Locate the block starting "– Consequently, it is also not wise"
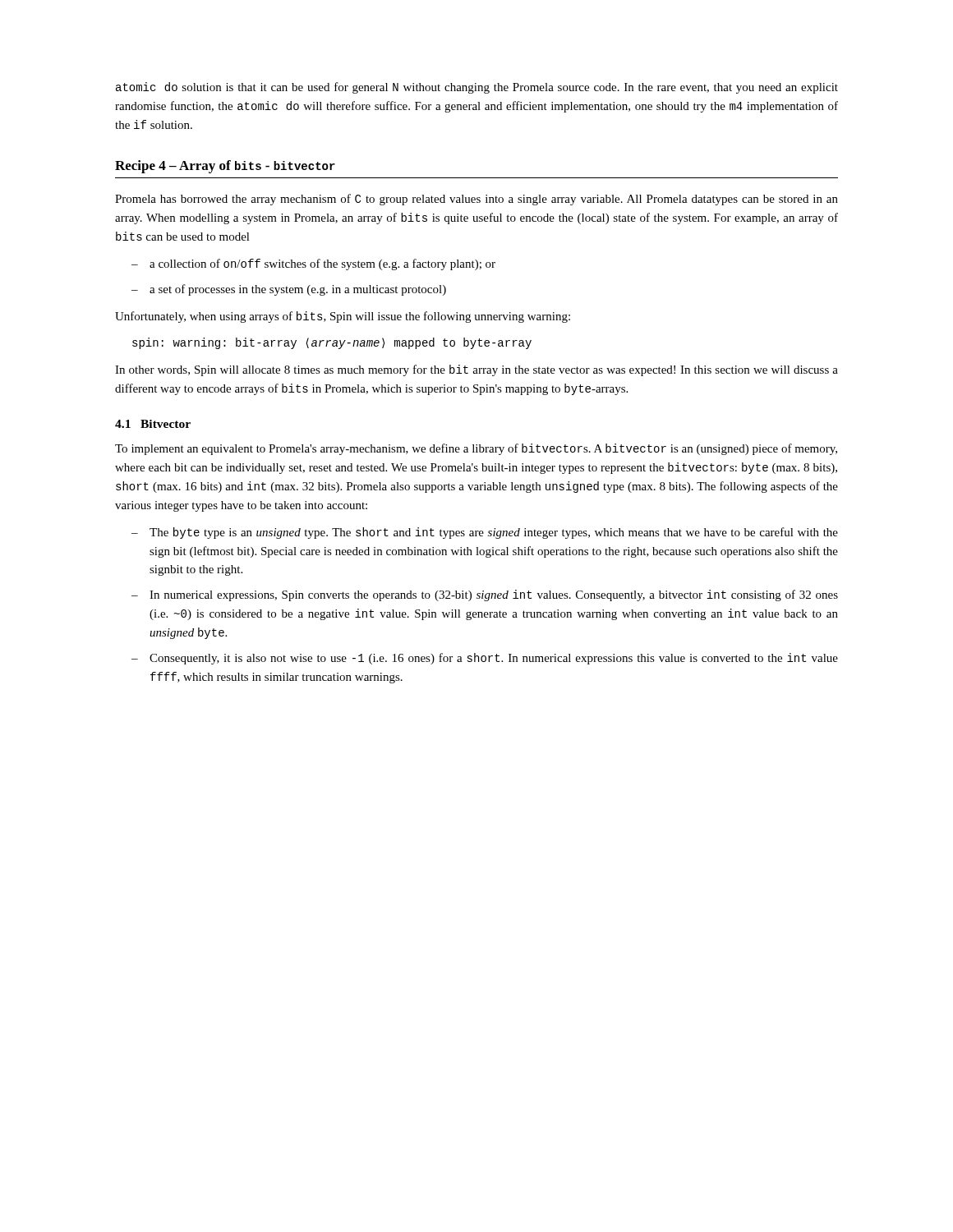 [x=485, y=667]
